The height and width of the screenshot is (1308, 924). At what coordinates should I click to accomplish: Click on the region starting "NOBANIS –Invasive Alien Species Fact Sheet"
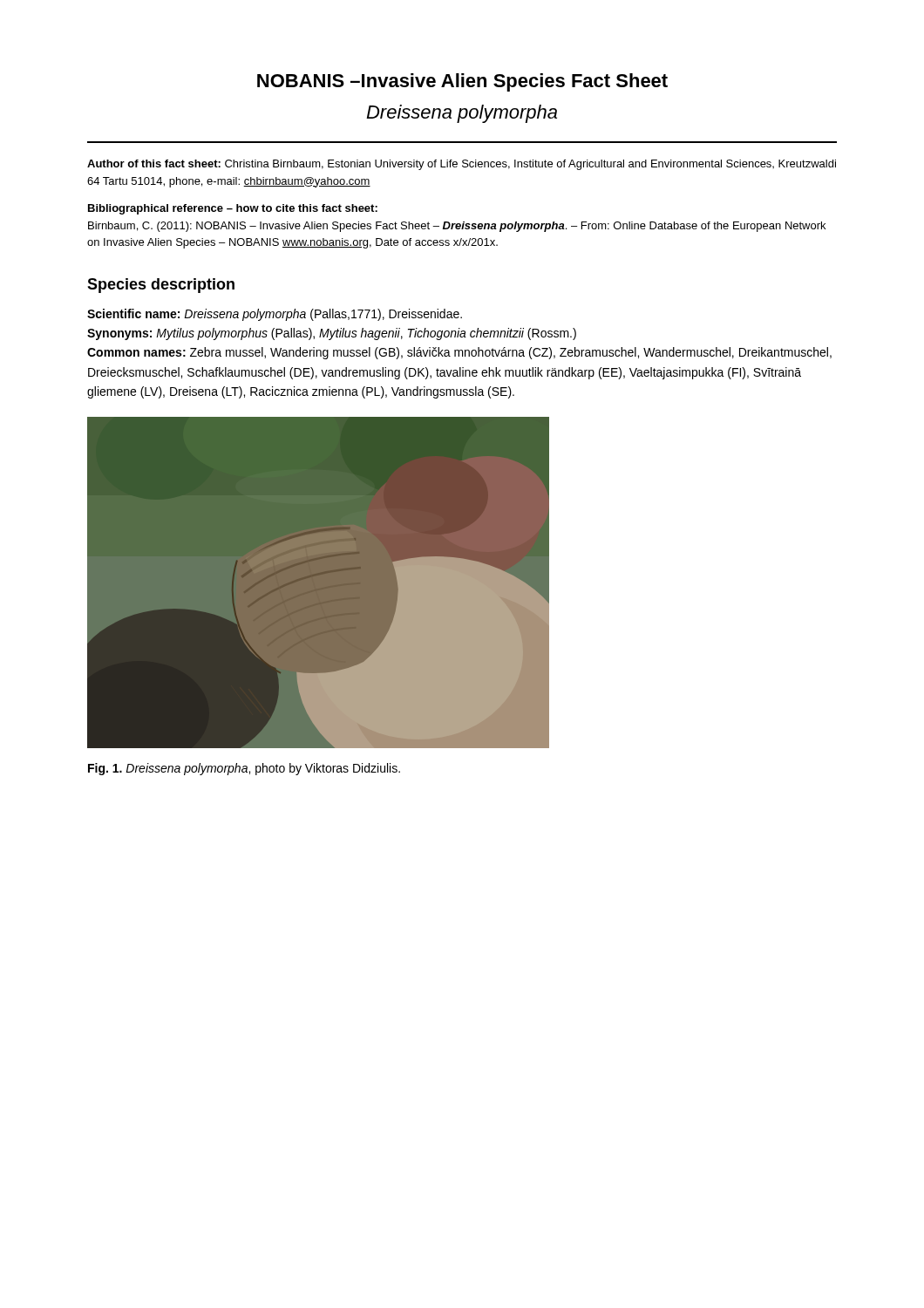[462, 81]
